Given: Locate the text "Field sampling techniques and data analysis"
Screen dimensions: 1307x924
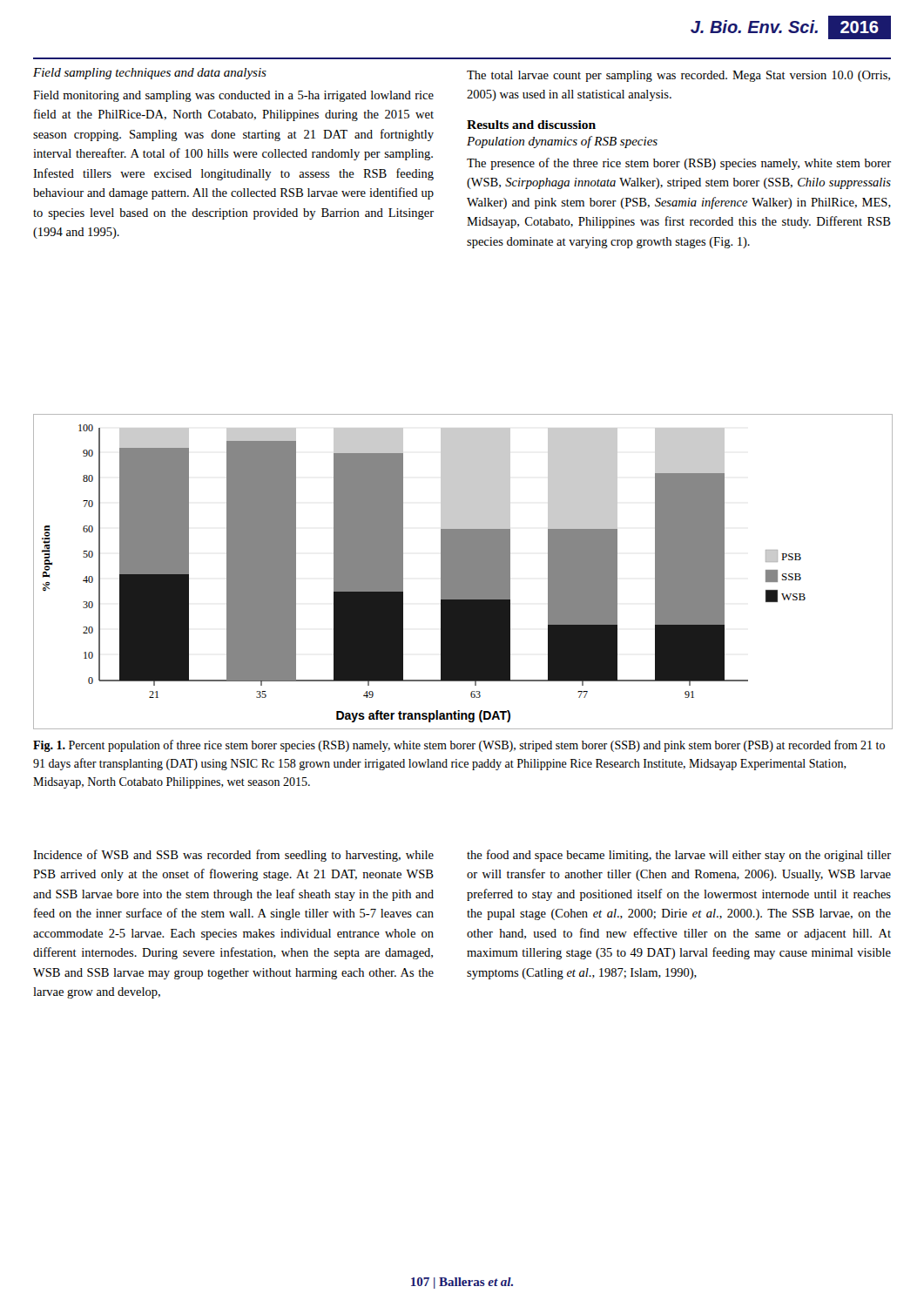Looking at the screenshot, I should click(150, 72).
